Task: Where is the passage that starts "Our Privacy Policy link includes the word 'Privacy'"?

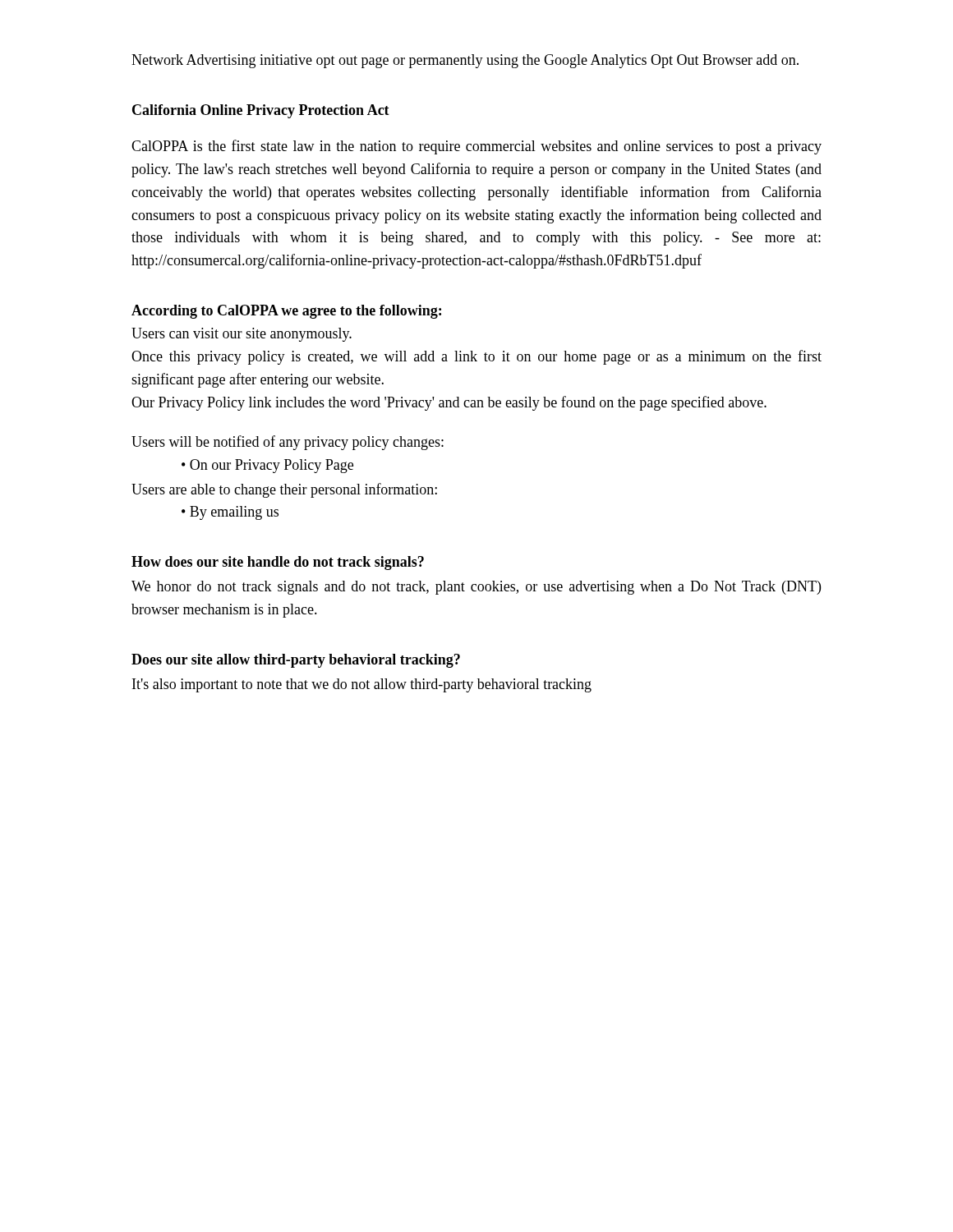Action: [449, 402]
